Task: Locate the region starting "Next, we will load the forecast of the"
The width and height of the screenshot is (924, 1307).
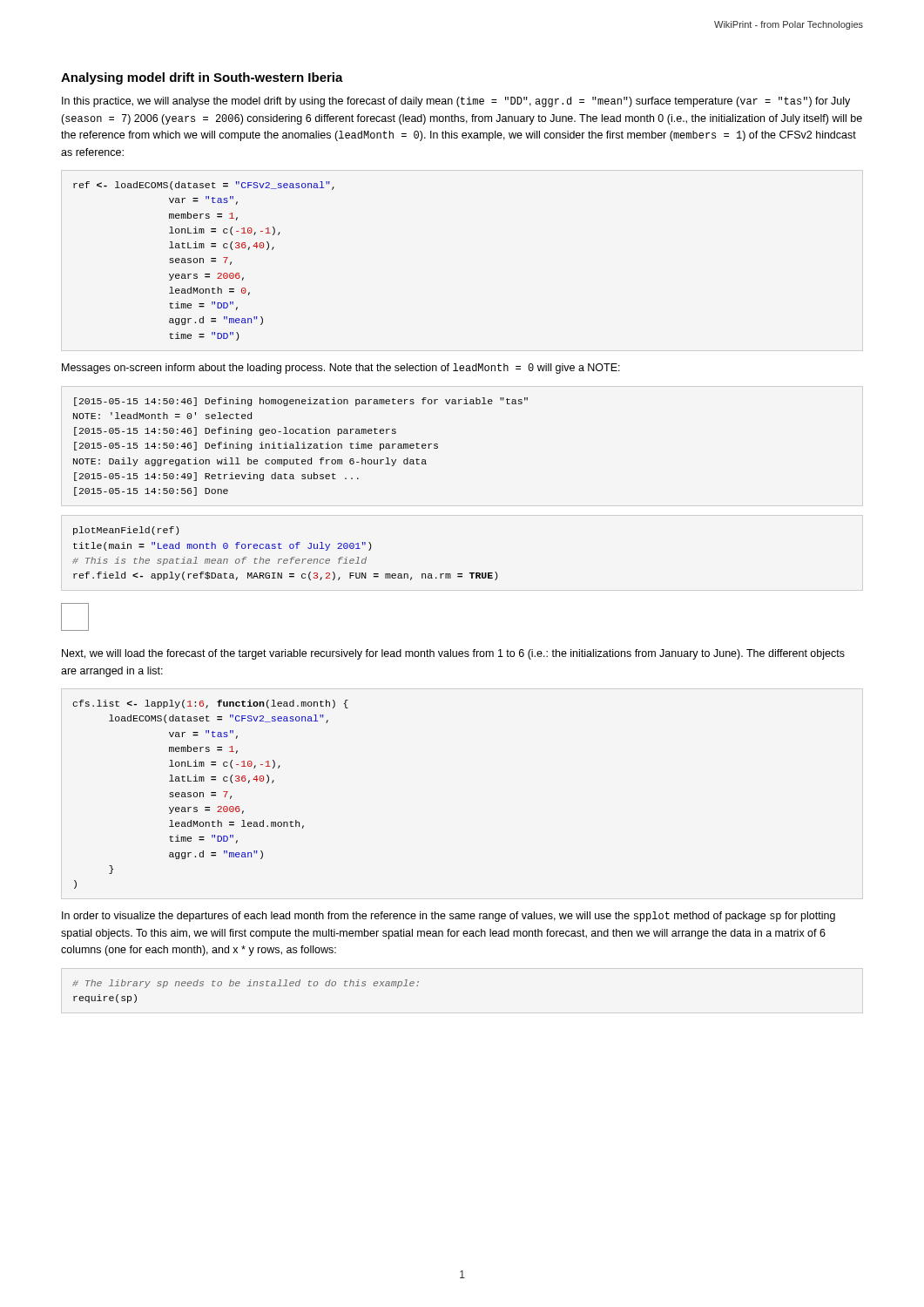Action: pyautogui.click(x=453, y=662)
